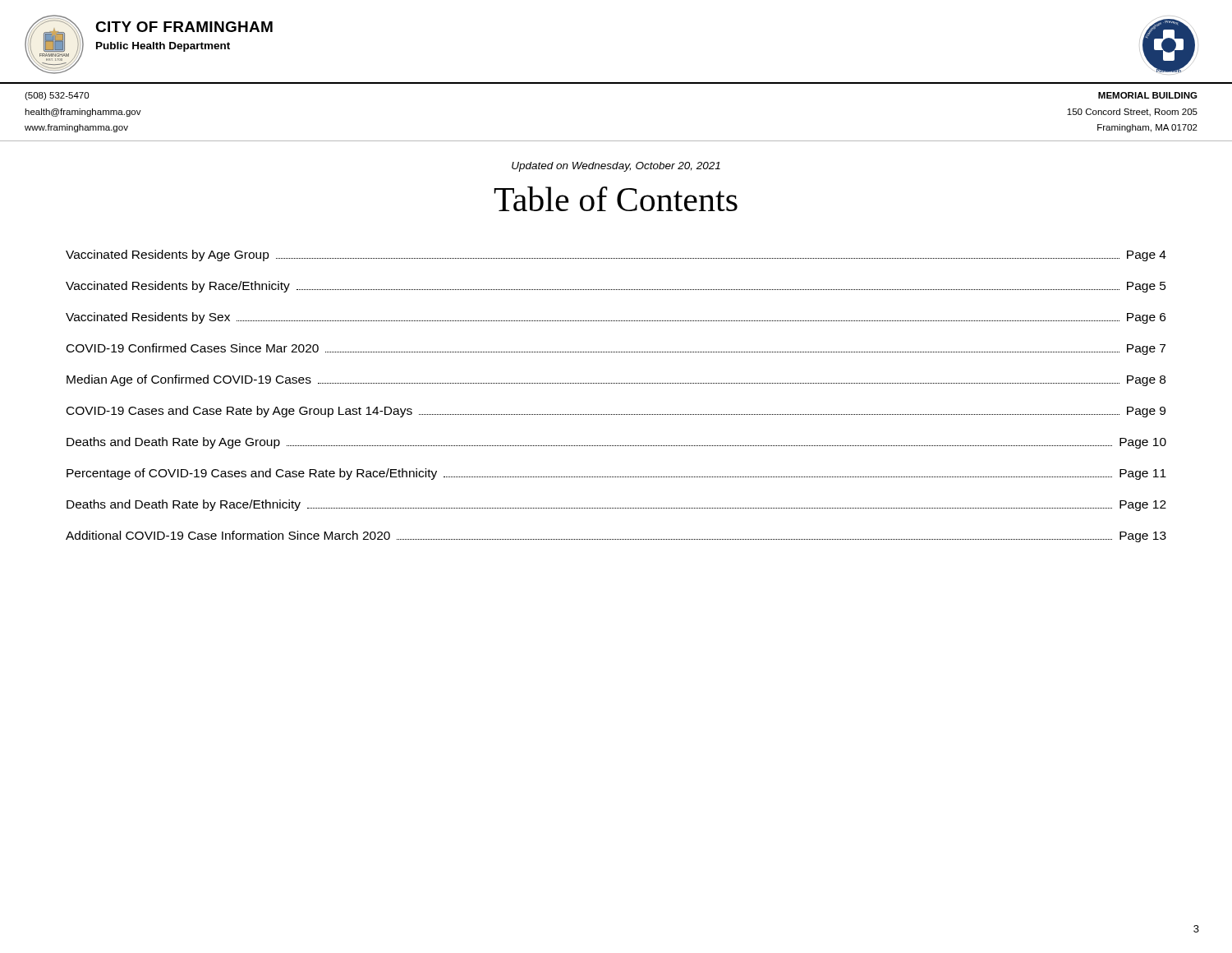Image resolution: width=1232 pixels, height=953 pixels.
Task: Click on the title that reads "Table of Contents"
Action: click(616, 199)
